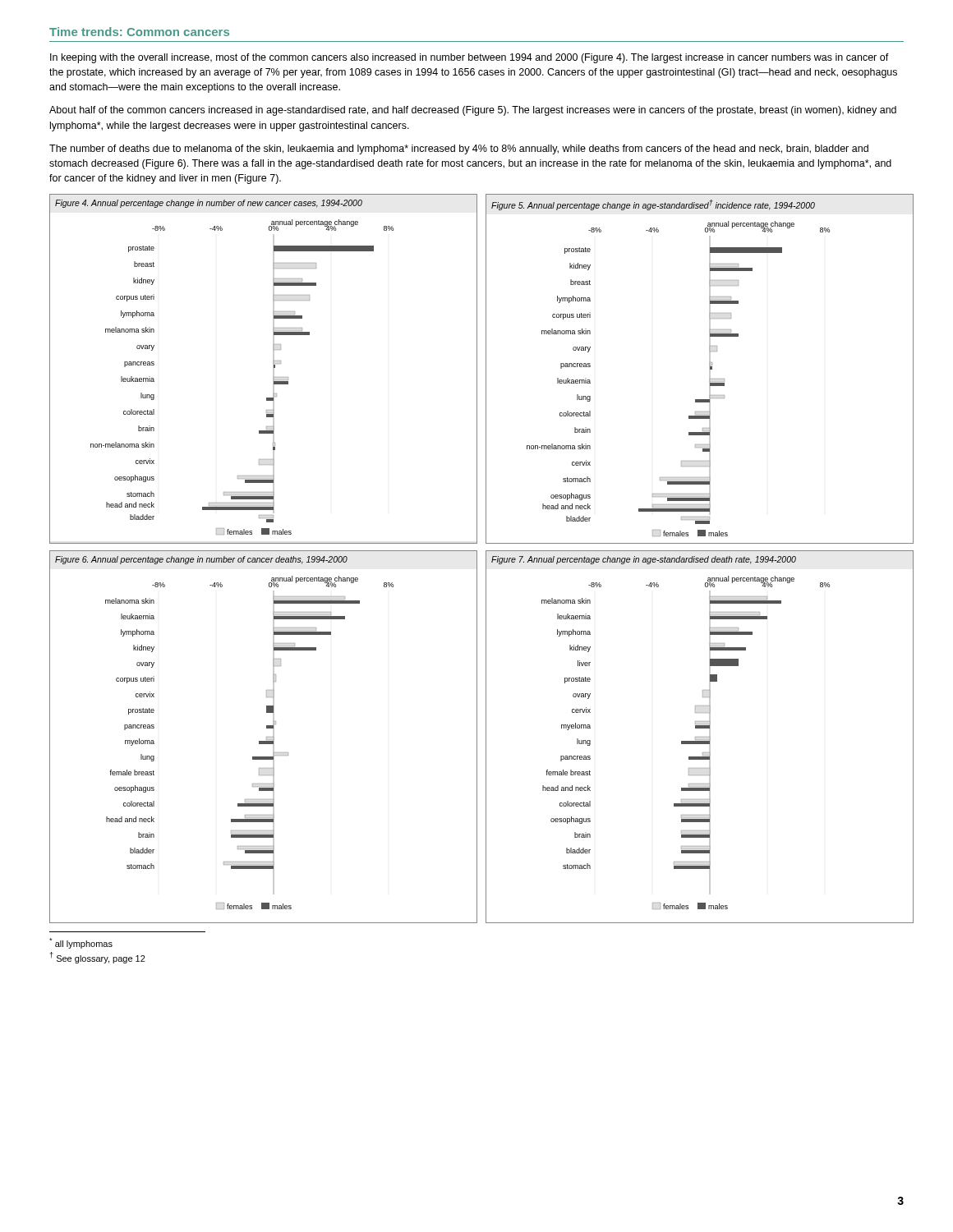Locate the block of text that opens with "The number of"
The width and height of the screenshot is (953, 1232).
(x=470, y=163)
